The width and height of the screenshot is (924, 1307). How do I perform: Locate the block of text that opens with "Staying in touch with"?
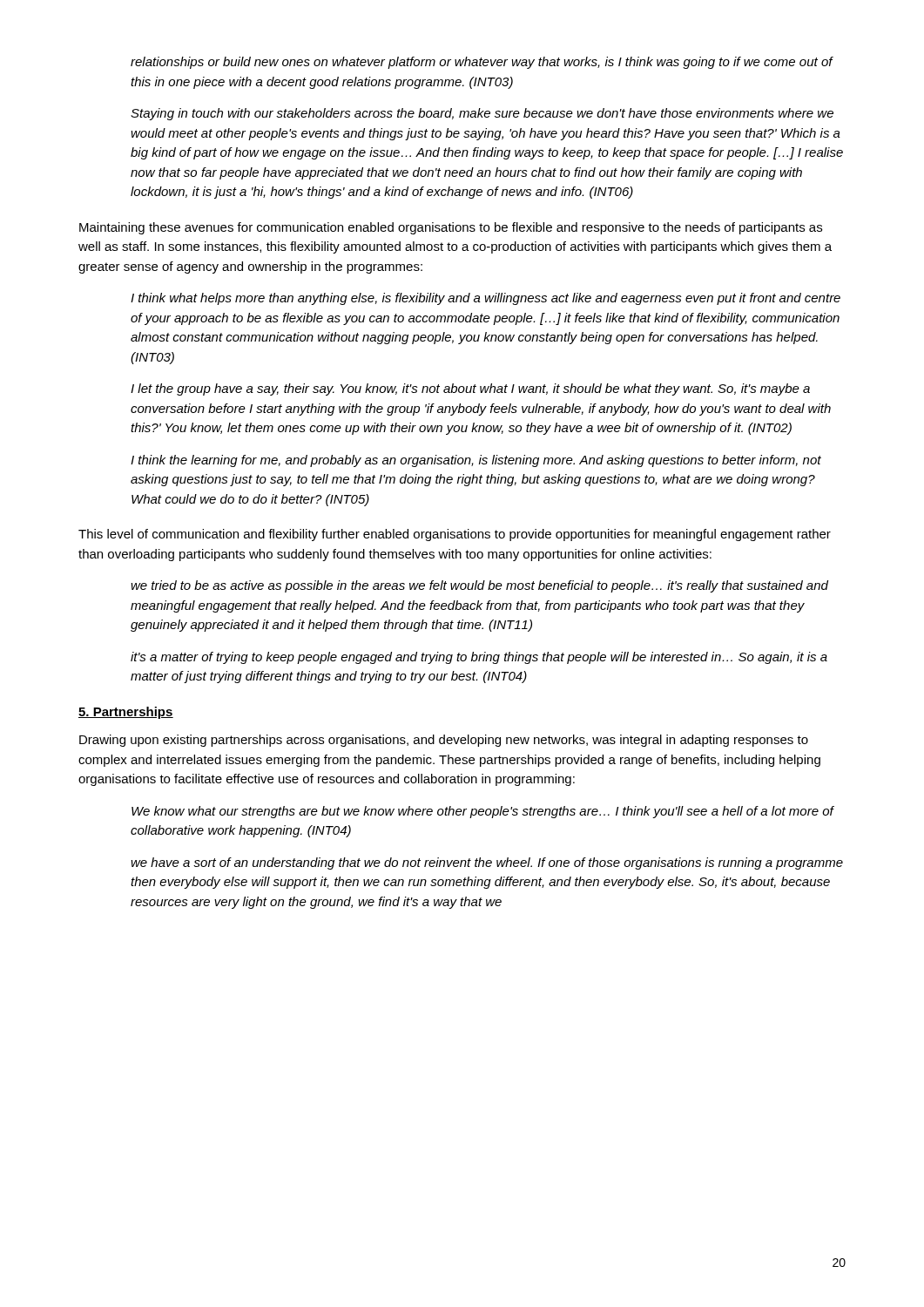487,152
